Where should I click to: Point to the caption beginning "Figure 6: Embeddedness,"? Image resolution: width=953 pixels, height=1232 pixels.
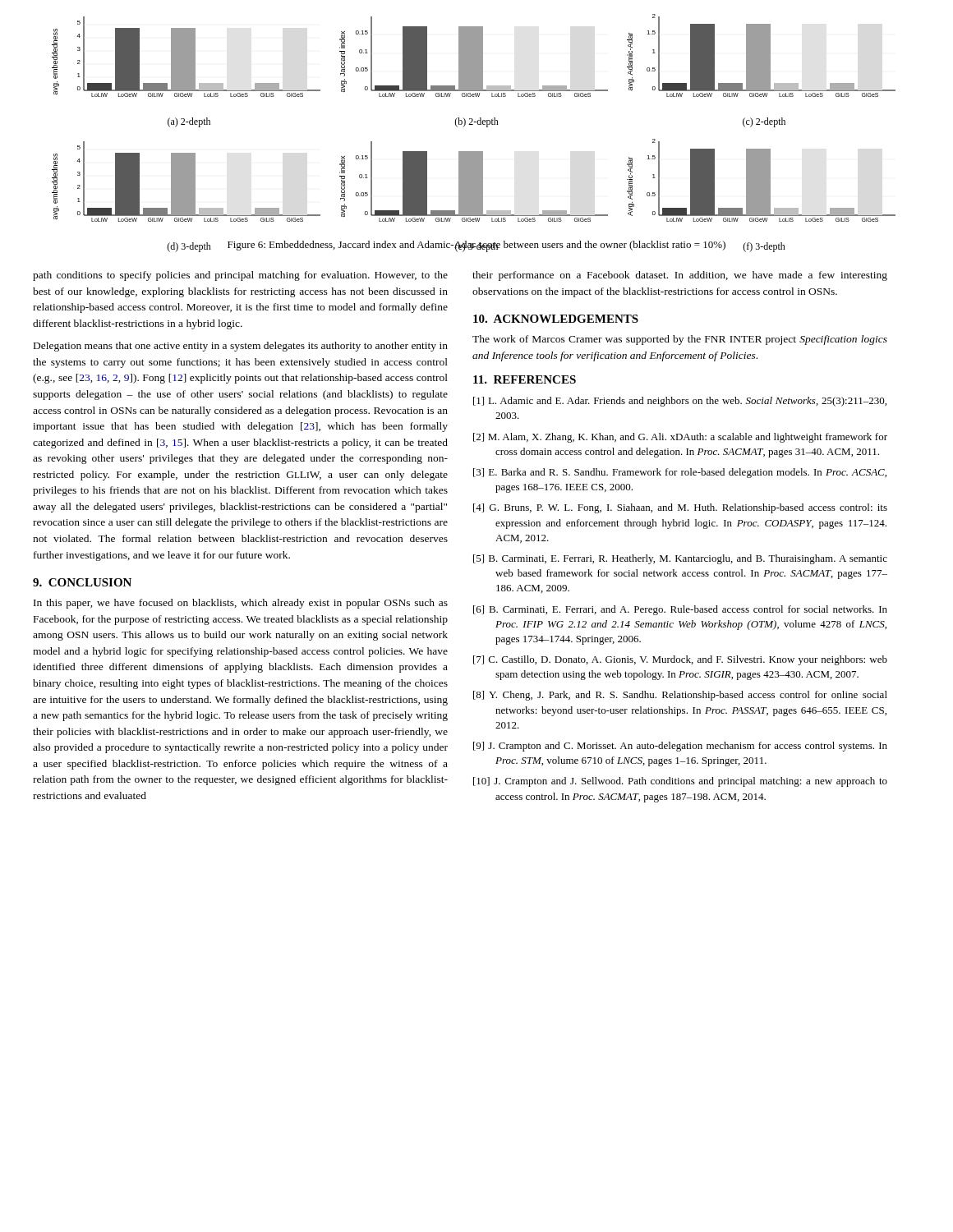pyautogui.click(x=476, y=244)
